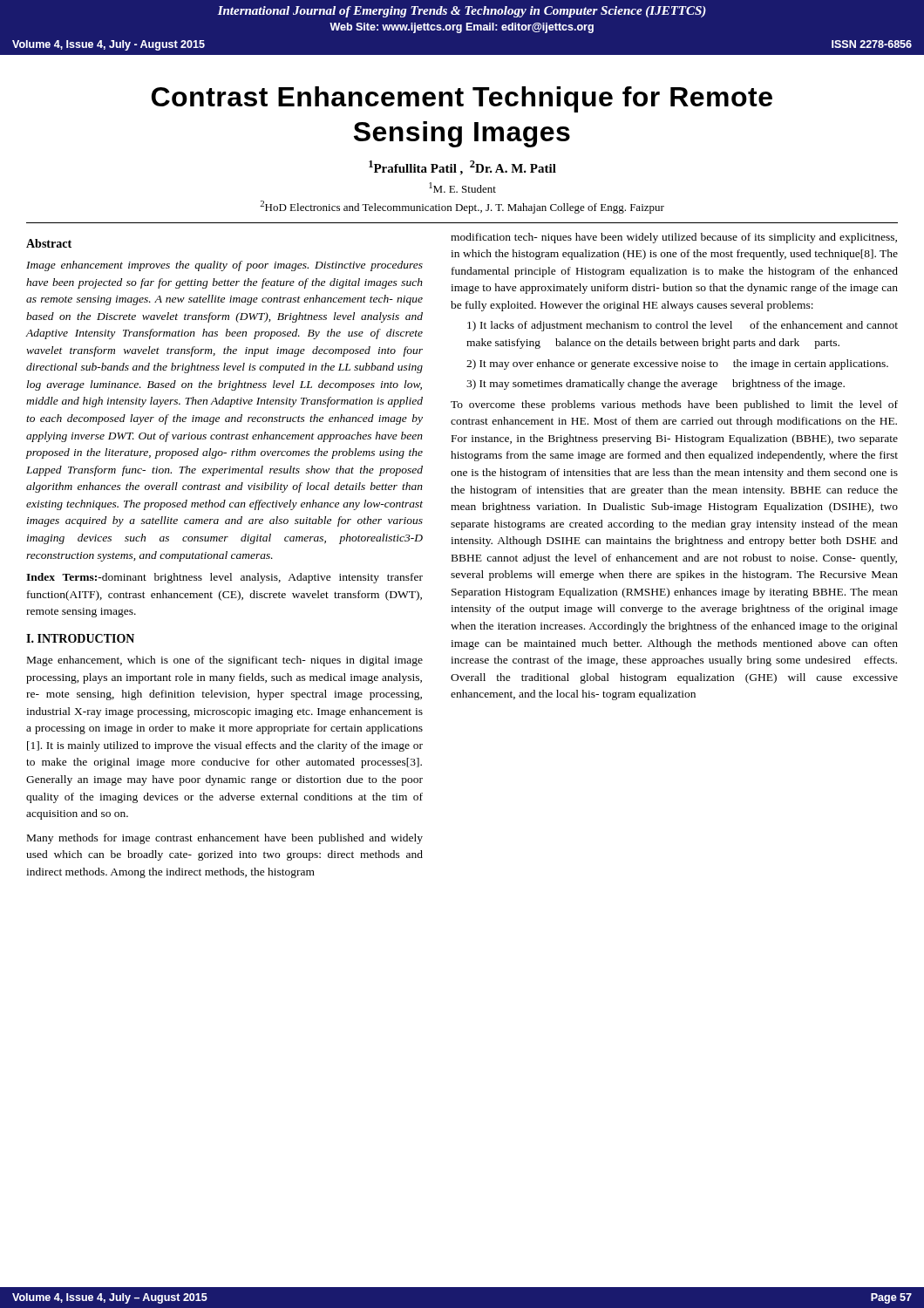Select the text block with the text "Index Terms:-dominant brightness"

pos(224,594)
